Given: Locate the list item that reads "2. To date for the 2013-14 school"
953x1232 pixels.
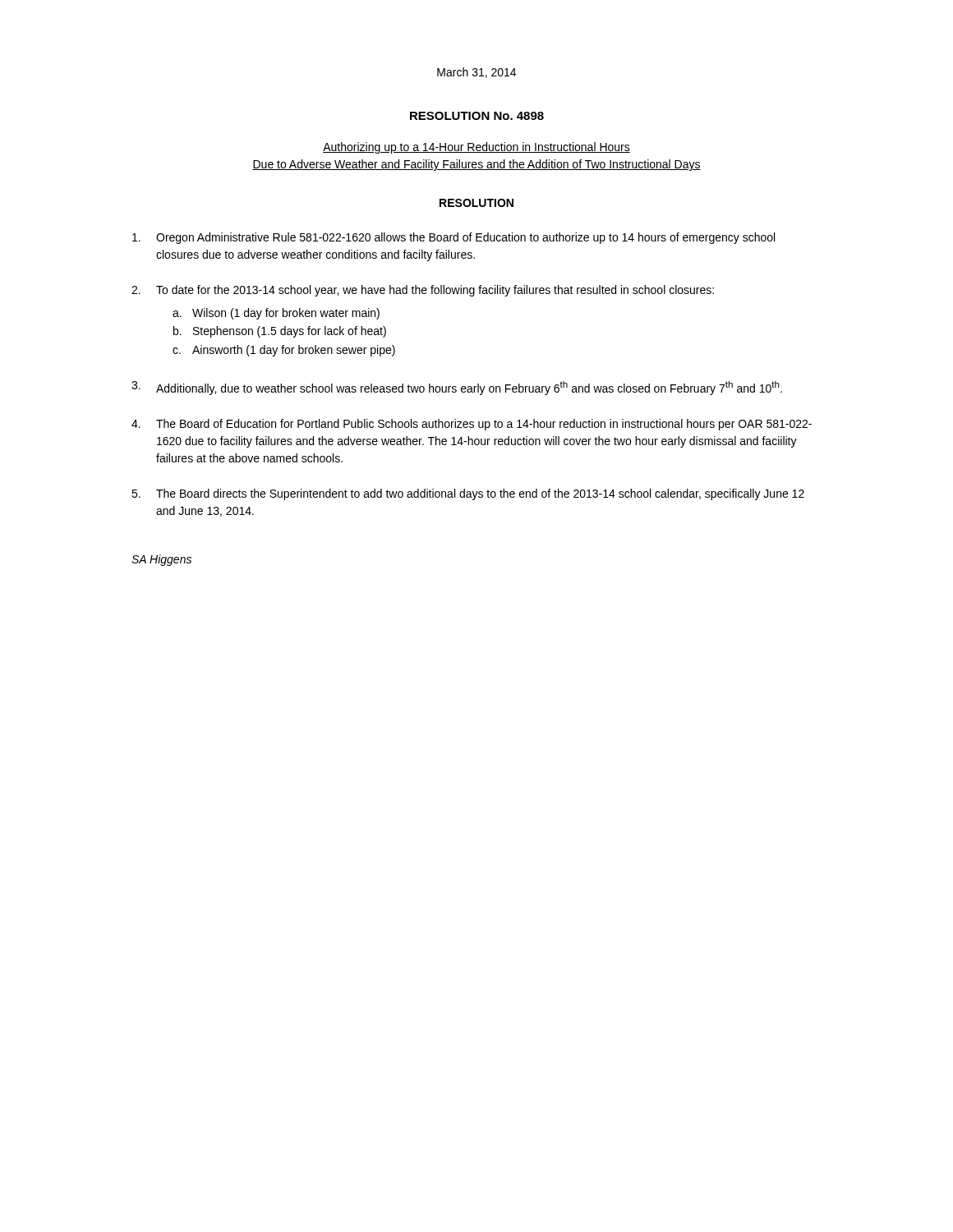Looking at the screenshot, I should point(423,291).
